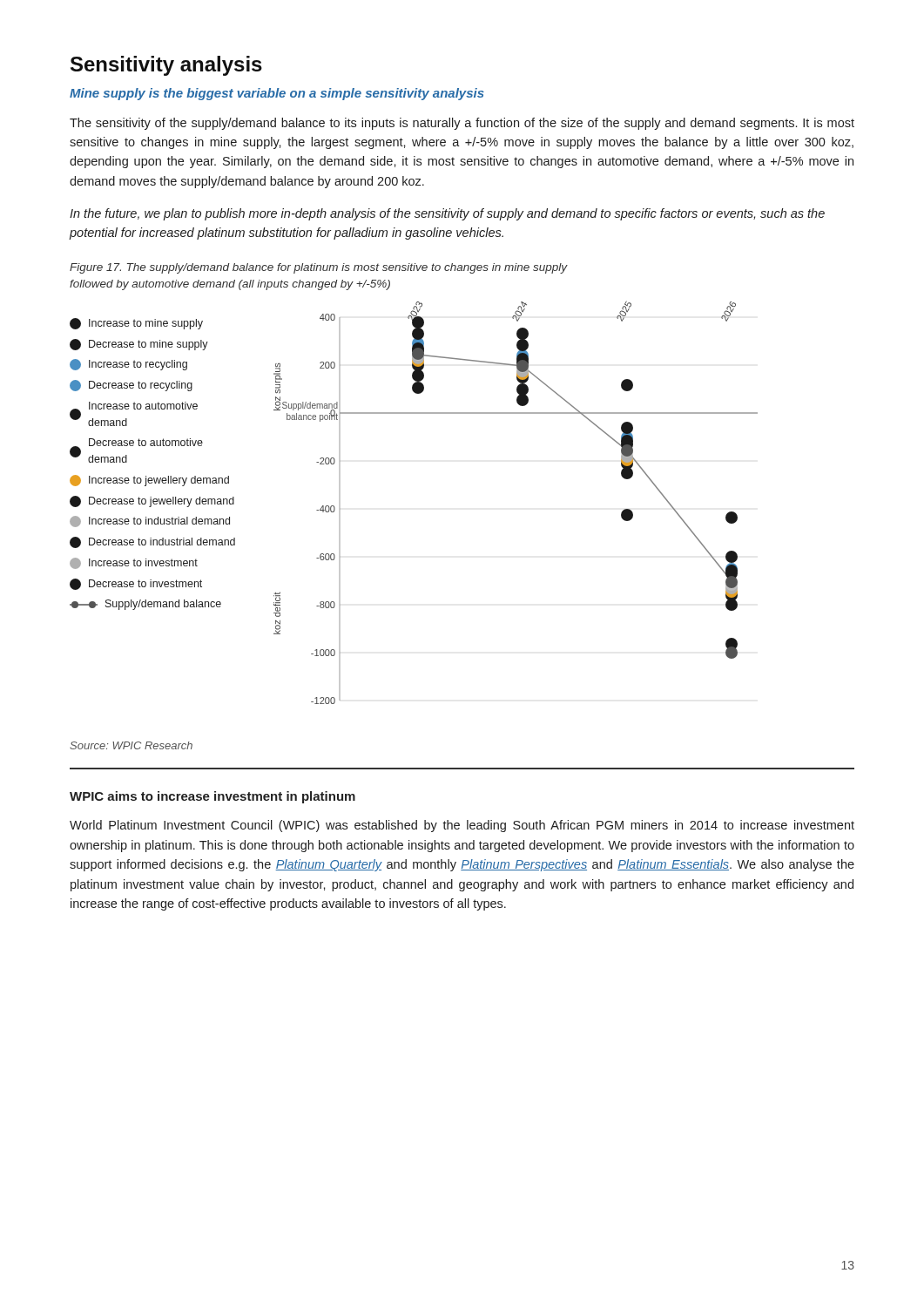Point to the block starting "Mine supply is the biggest variable"
The width and height of the screenshot is (924, 1307).
coord(462,93)
